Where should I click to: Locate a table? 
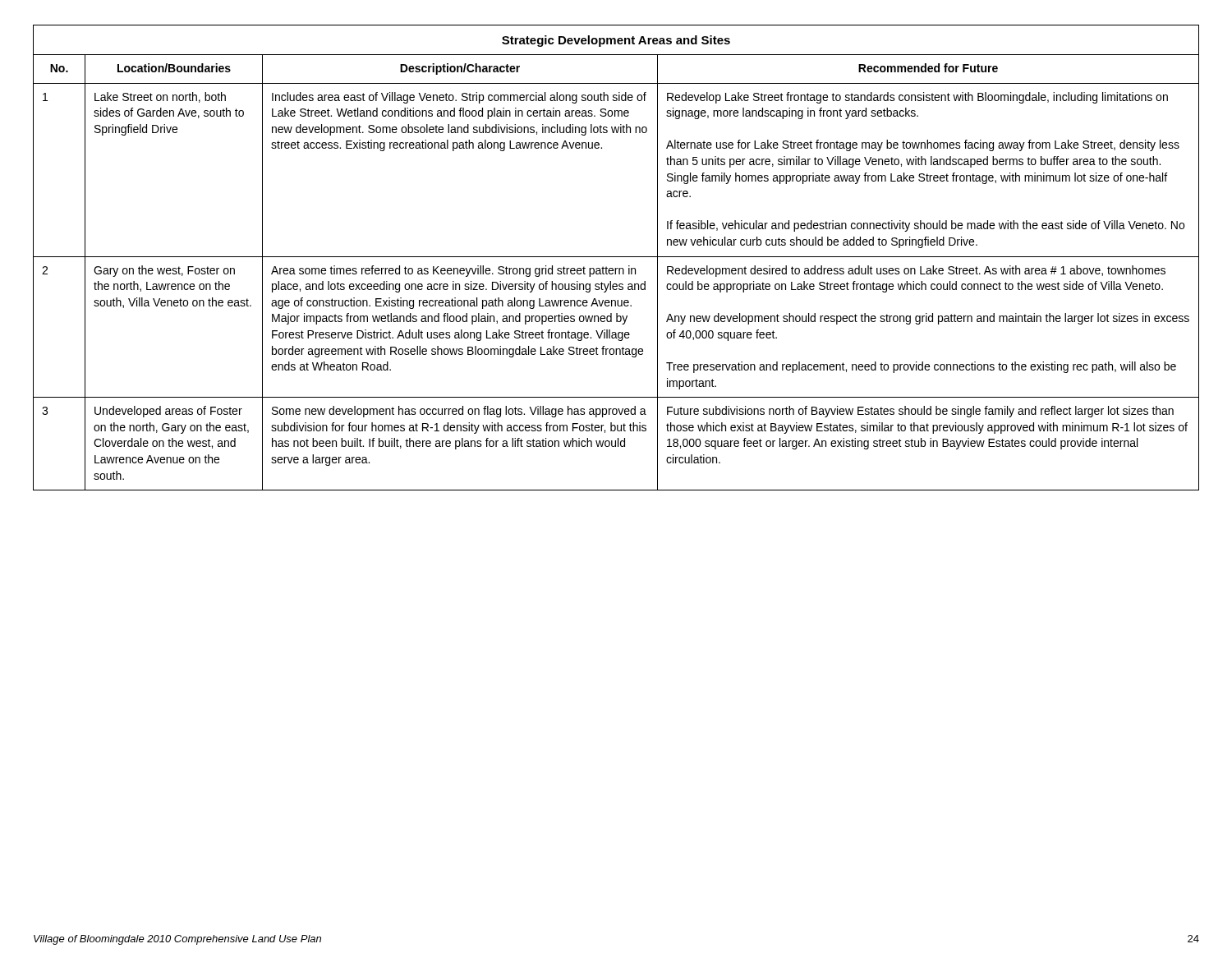click(x=616, y=258)
